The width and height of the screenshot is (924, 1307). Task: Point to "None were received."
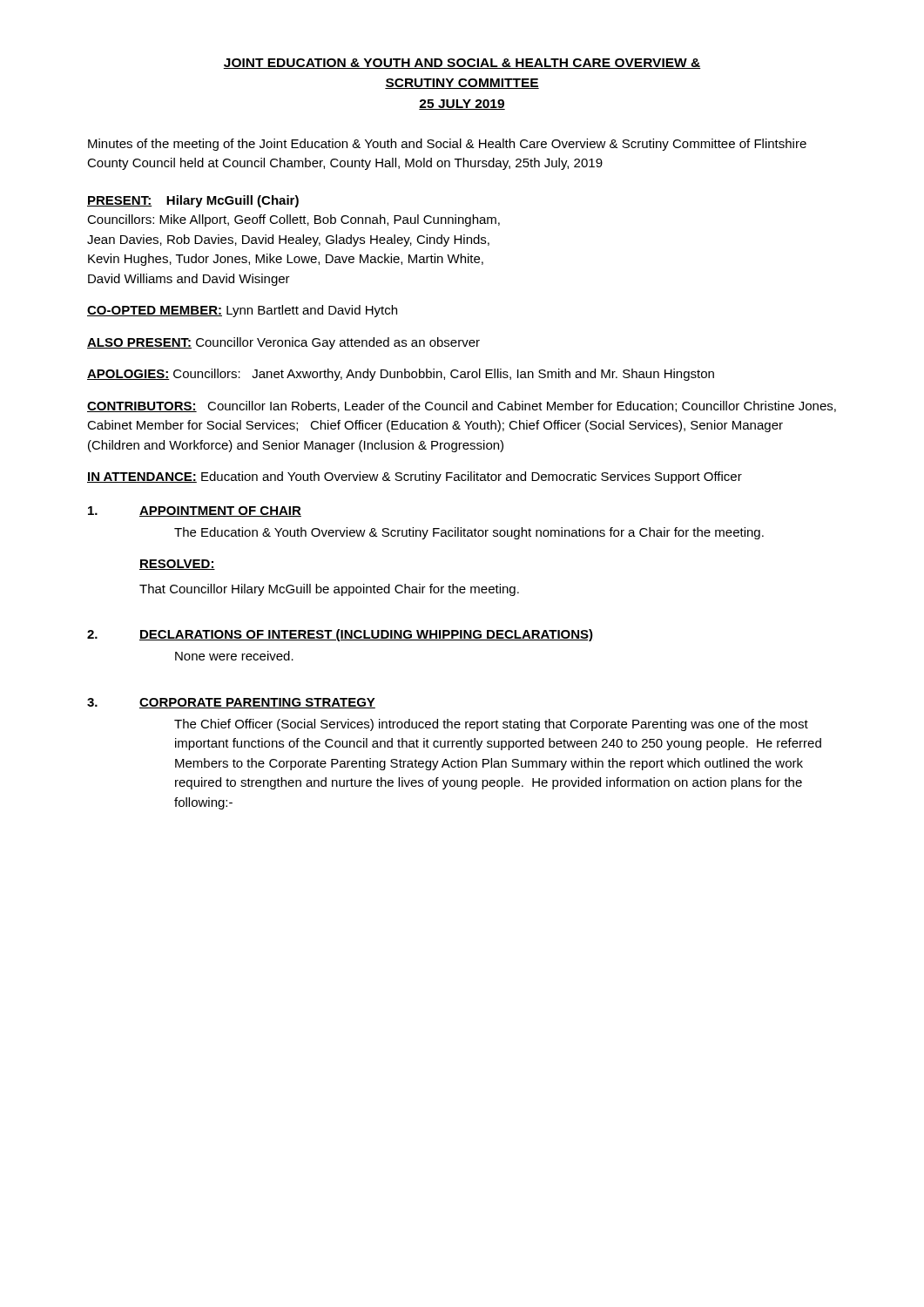[x=234, y=656]
